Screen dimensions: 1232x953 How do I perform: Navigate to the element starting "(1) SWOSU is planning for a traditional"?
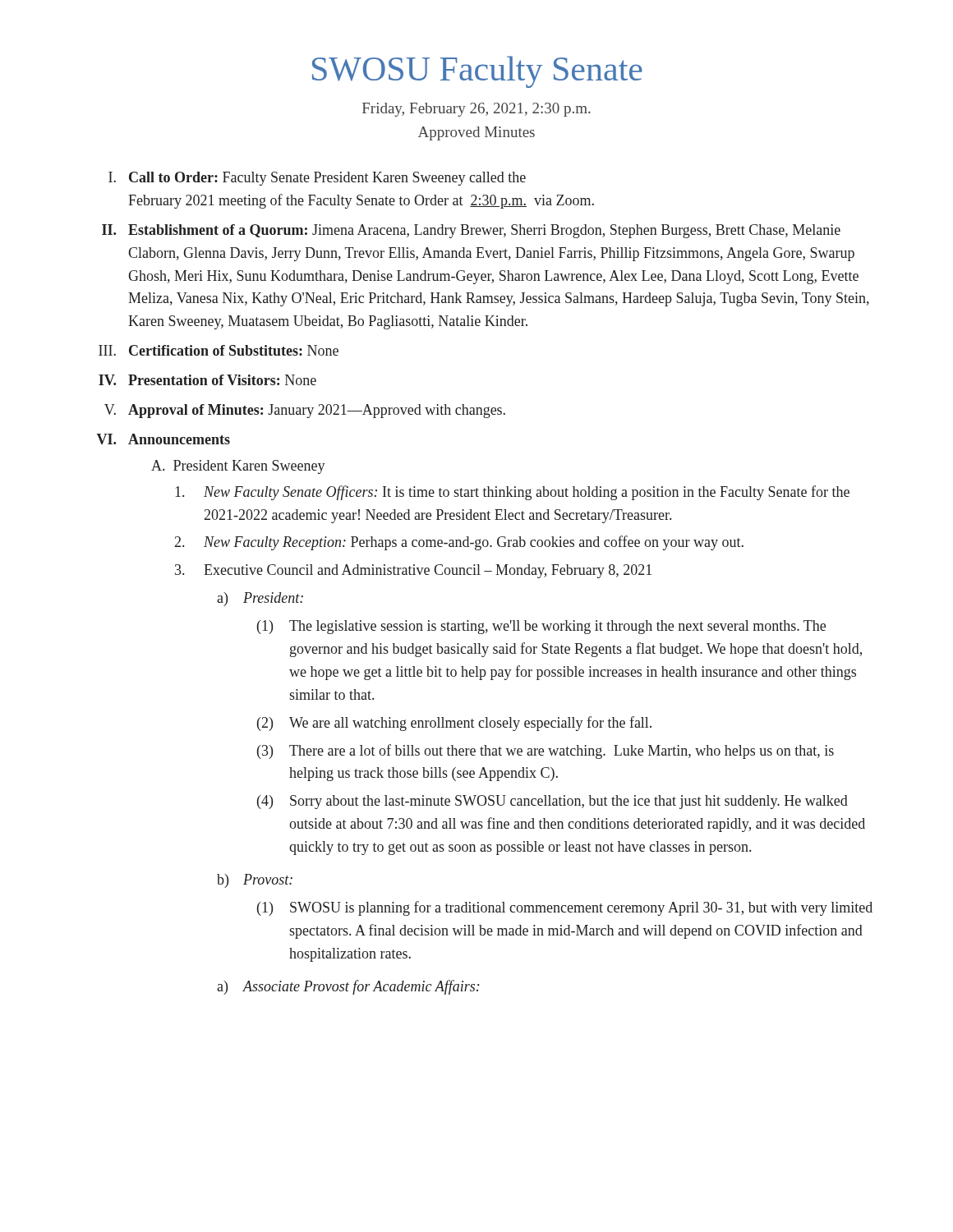coord(568,931)
